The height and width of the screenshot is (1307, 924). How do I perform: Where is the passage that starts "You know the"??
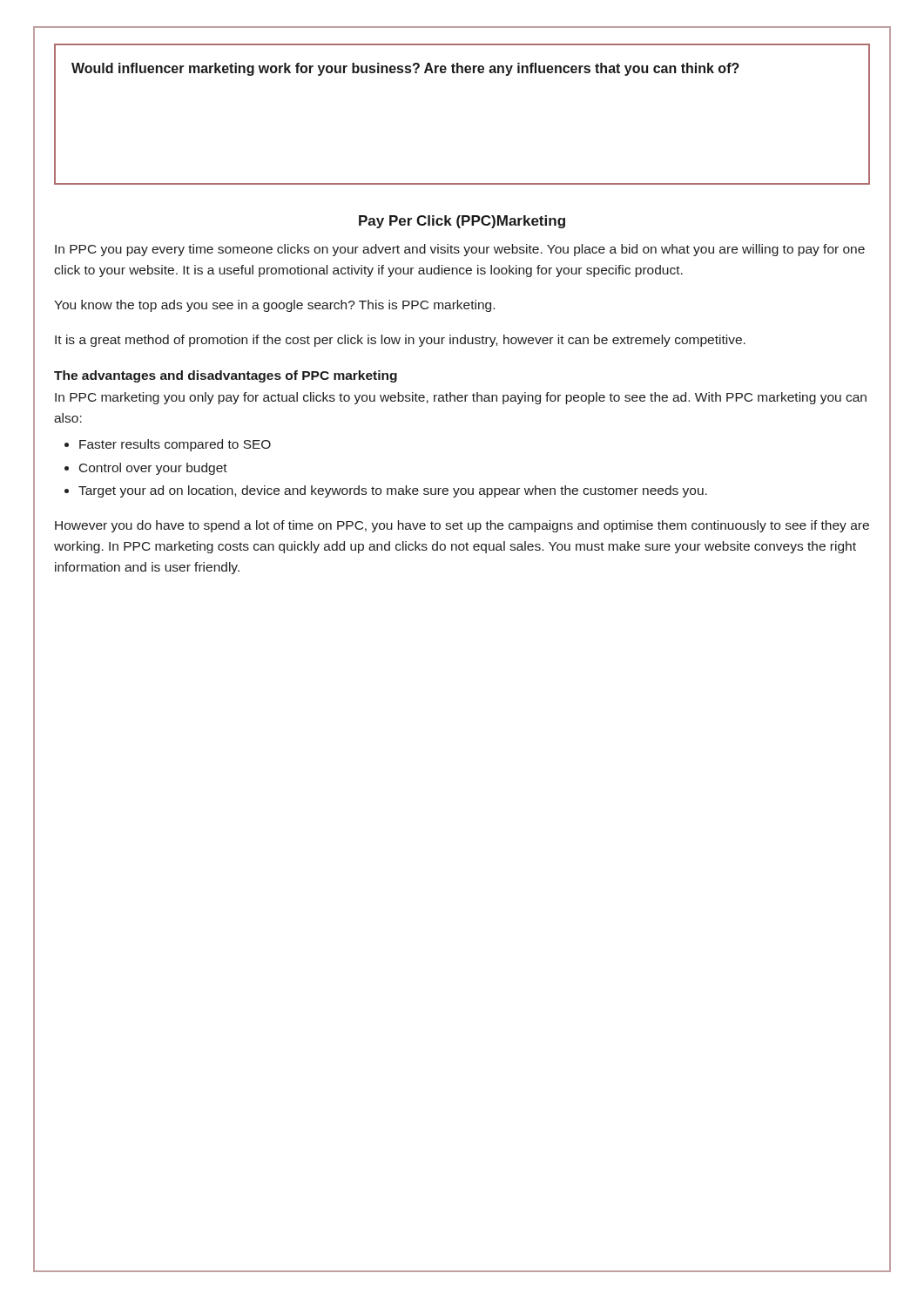click(275, 305)
